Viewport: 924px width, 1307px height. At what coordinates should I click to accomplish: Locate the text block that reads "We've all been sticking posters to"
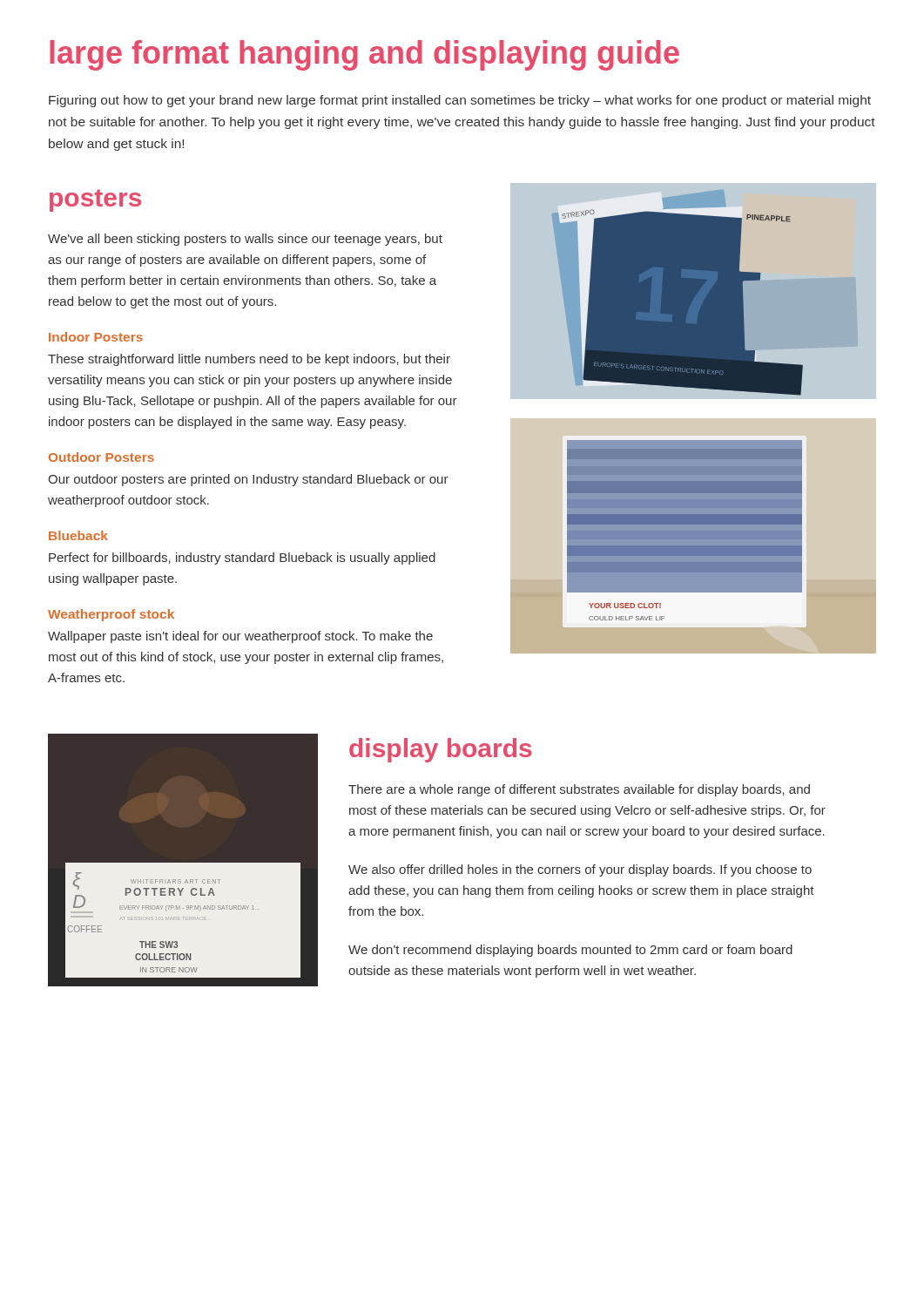pyautogui.click(x=253, y=270)
